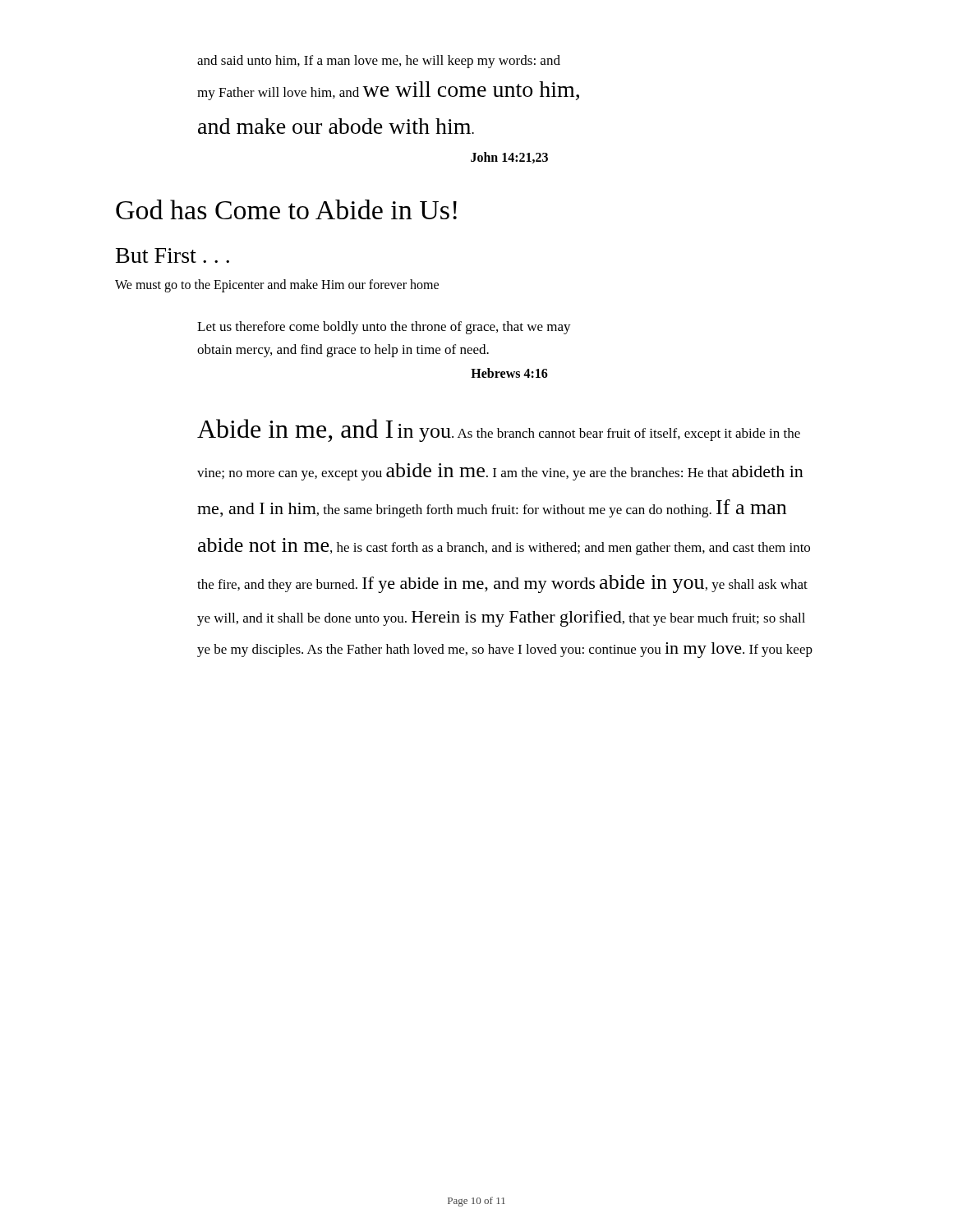The image size is (953, 1232).
Task: Click on the region starting "We must go to"
Action: (x=277, y=284)
